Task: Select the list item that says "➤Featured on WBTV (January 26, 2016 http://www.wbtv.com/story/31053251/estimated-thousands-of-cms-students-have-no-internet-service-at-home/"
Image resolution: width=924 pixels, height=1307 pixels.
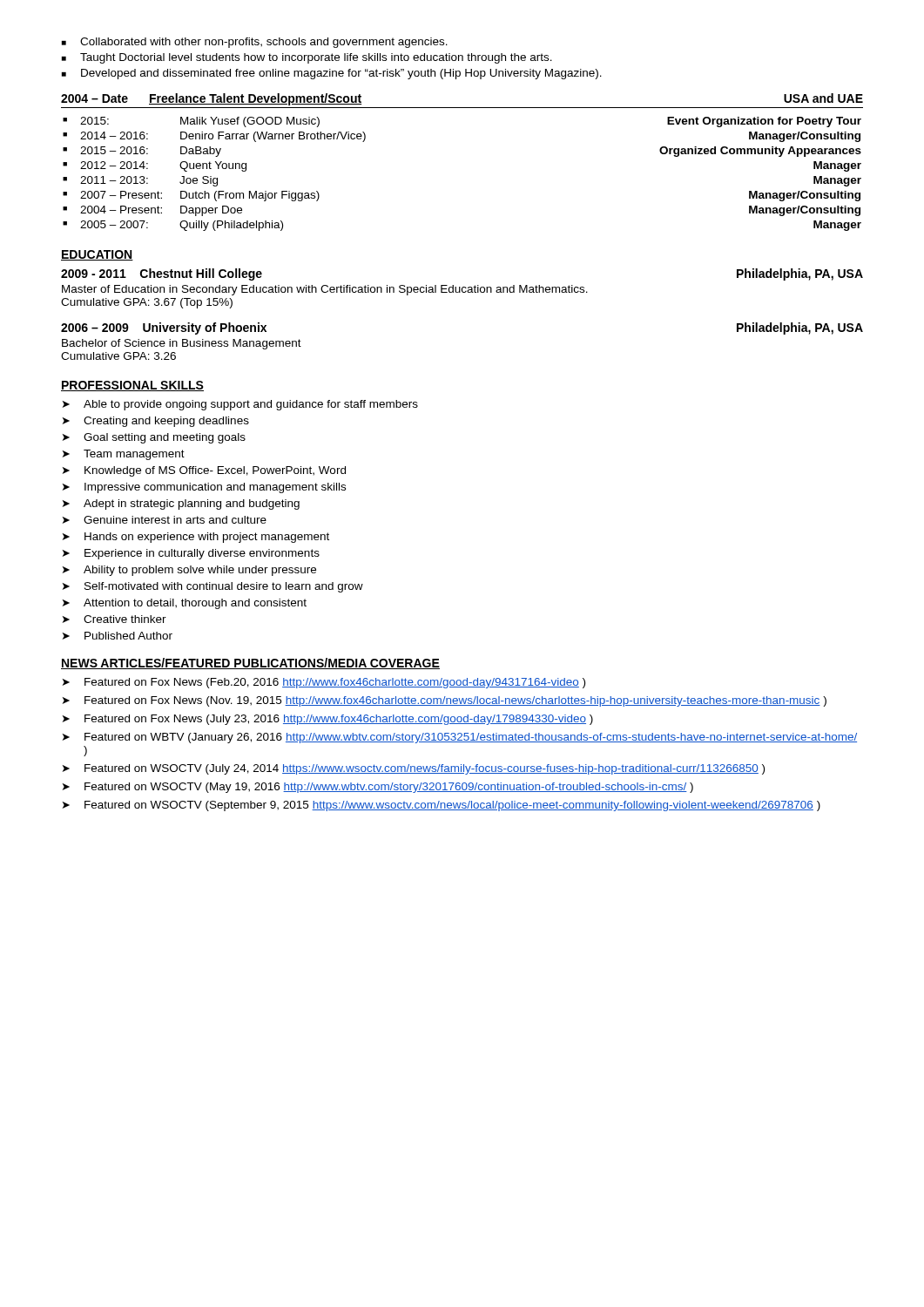Action: click(x=462, y=743)
